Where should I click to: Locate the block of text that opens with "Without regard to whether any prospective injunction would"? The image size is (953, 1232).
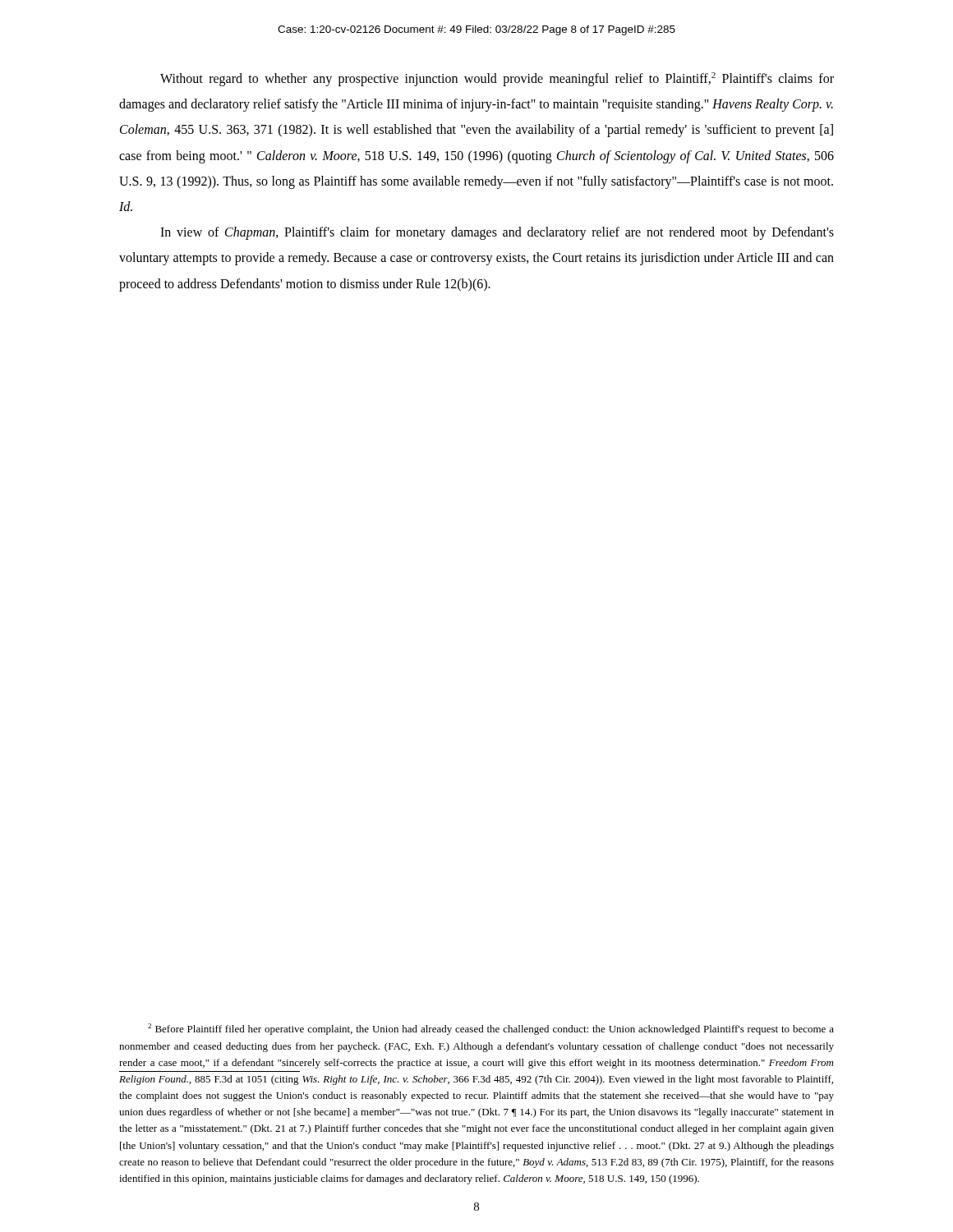click(476, 141)
